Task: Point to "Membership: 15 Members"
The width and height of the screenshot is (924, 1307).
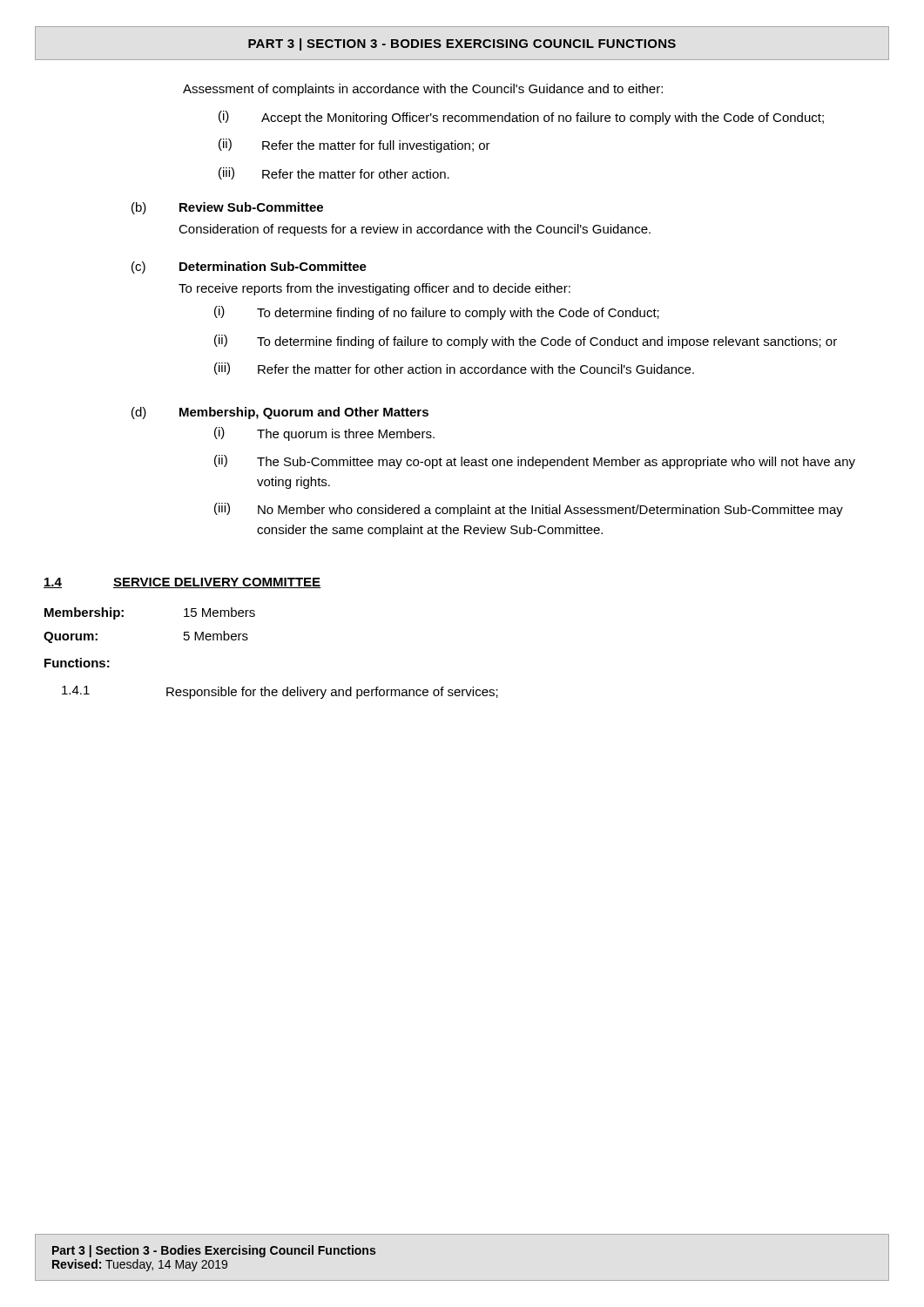Action: coord(85,613)
